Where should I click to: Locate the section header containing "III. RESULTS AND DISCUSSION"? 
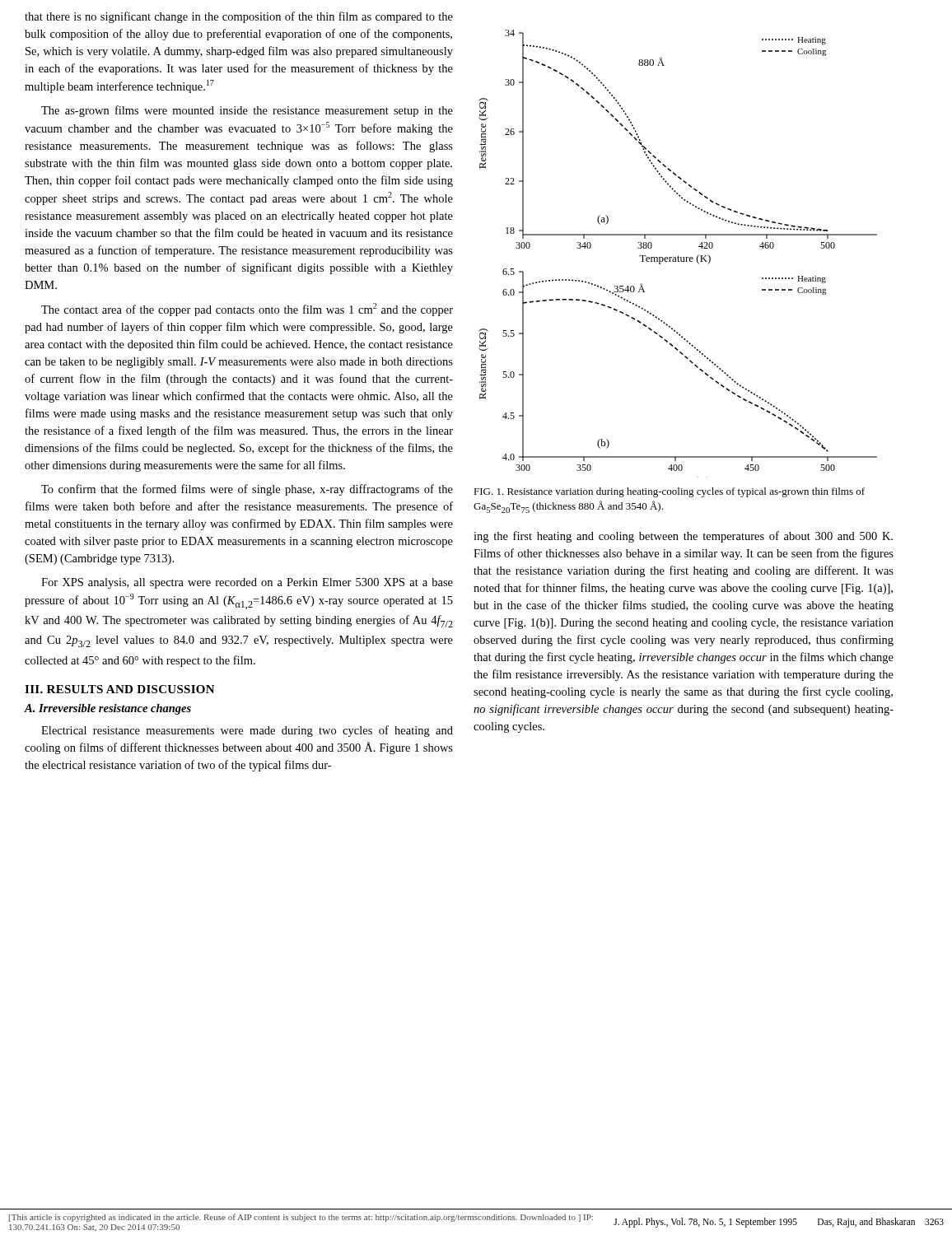pyautogui.click(x=120, y=689)
